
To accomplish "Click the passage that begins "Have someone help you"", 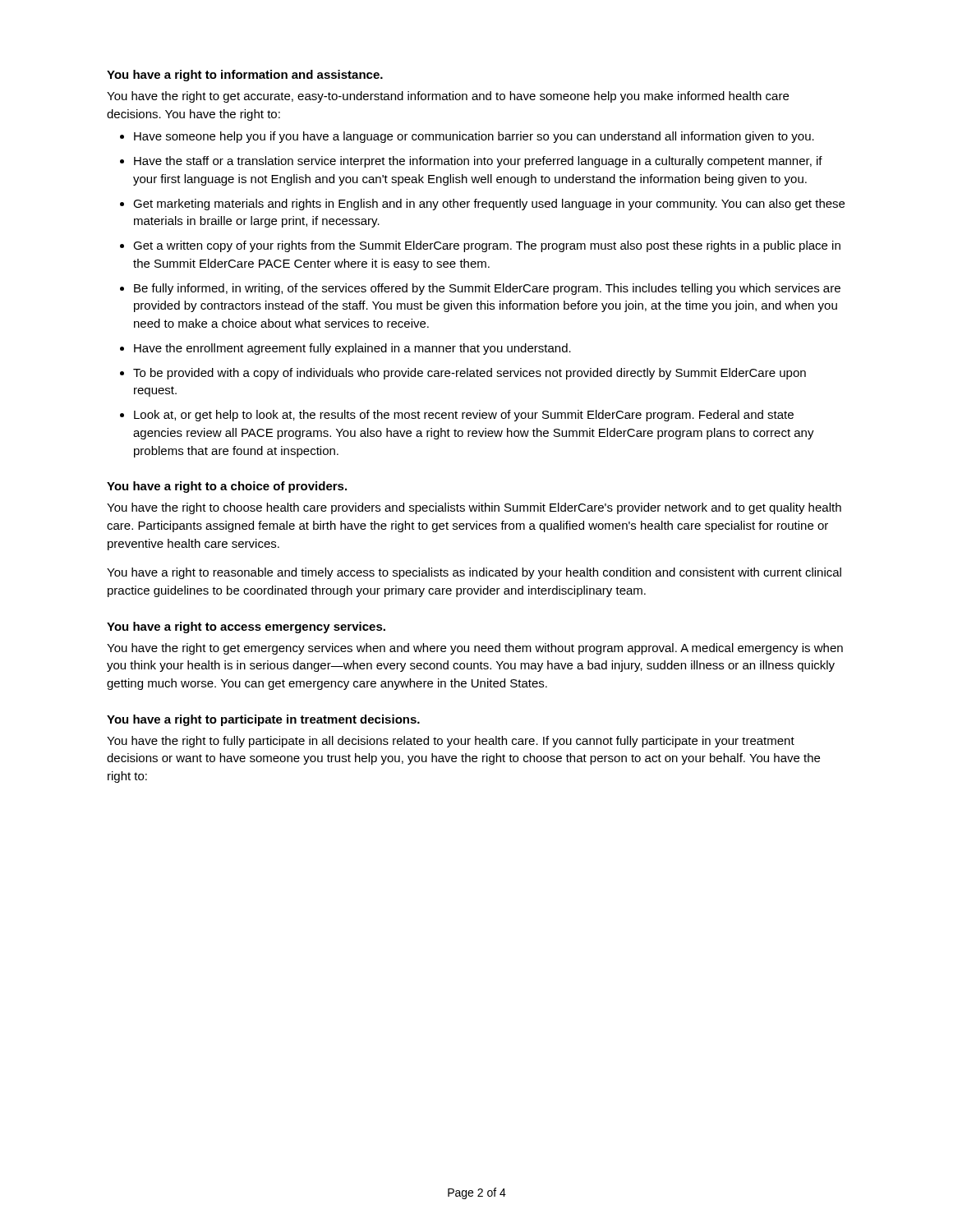I will point(474,136).
